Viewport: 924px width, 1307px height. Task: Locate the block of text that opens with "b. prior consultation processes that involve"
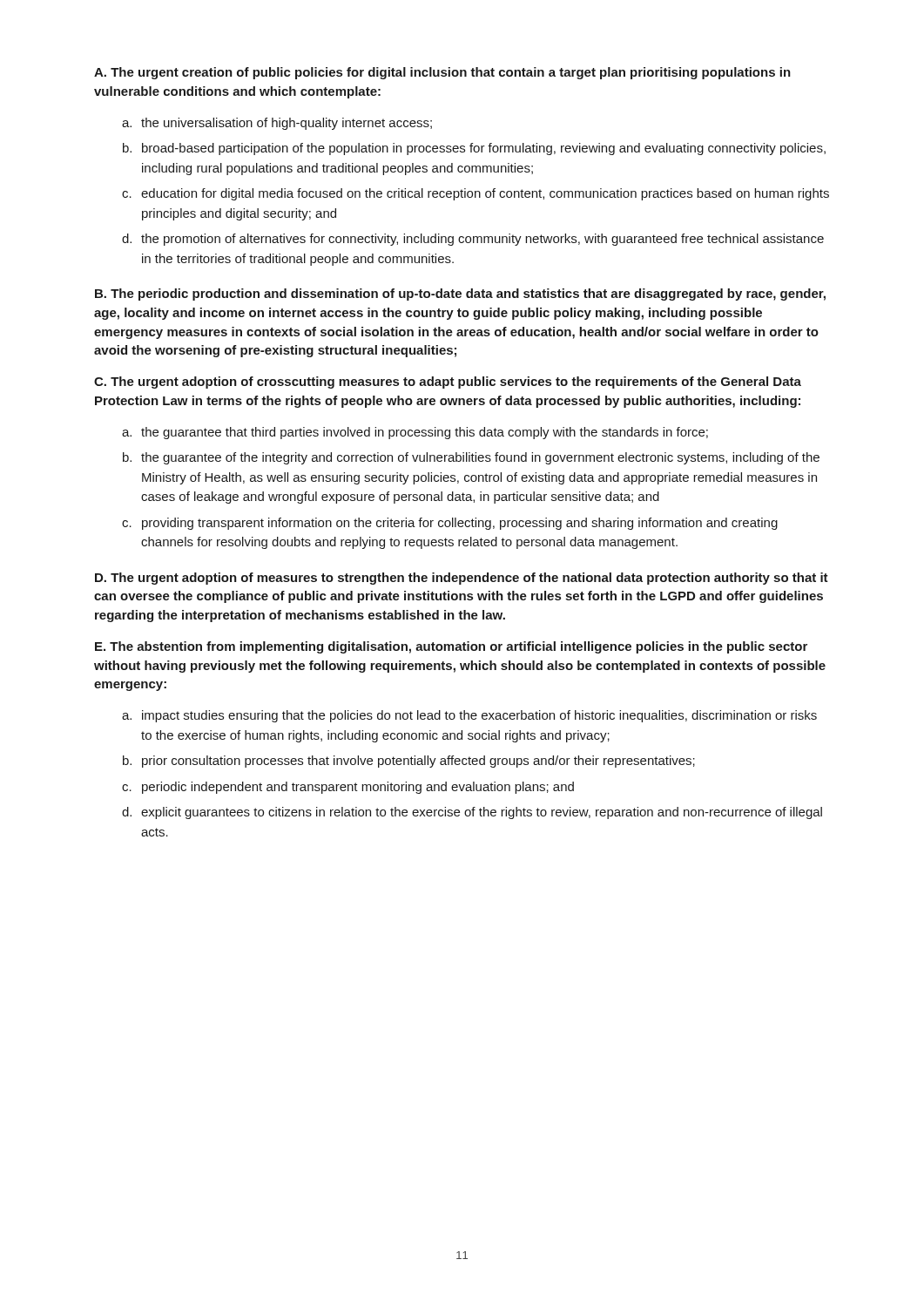[x=462, y=761]
